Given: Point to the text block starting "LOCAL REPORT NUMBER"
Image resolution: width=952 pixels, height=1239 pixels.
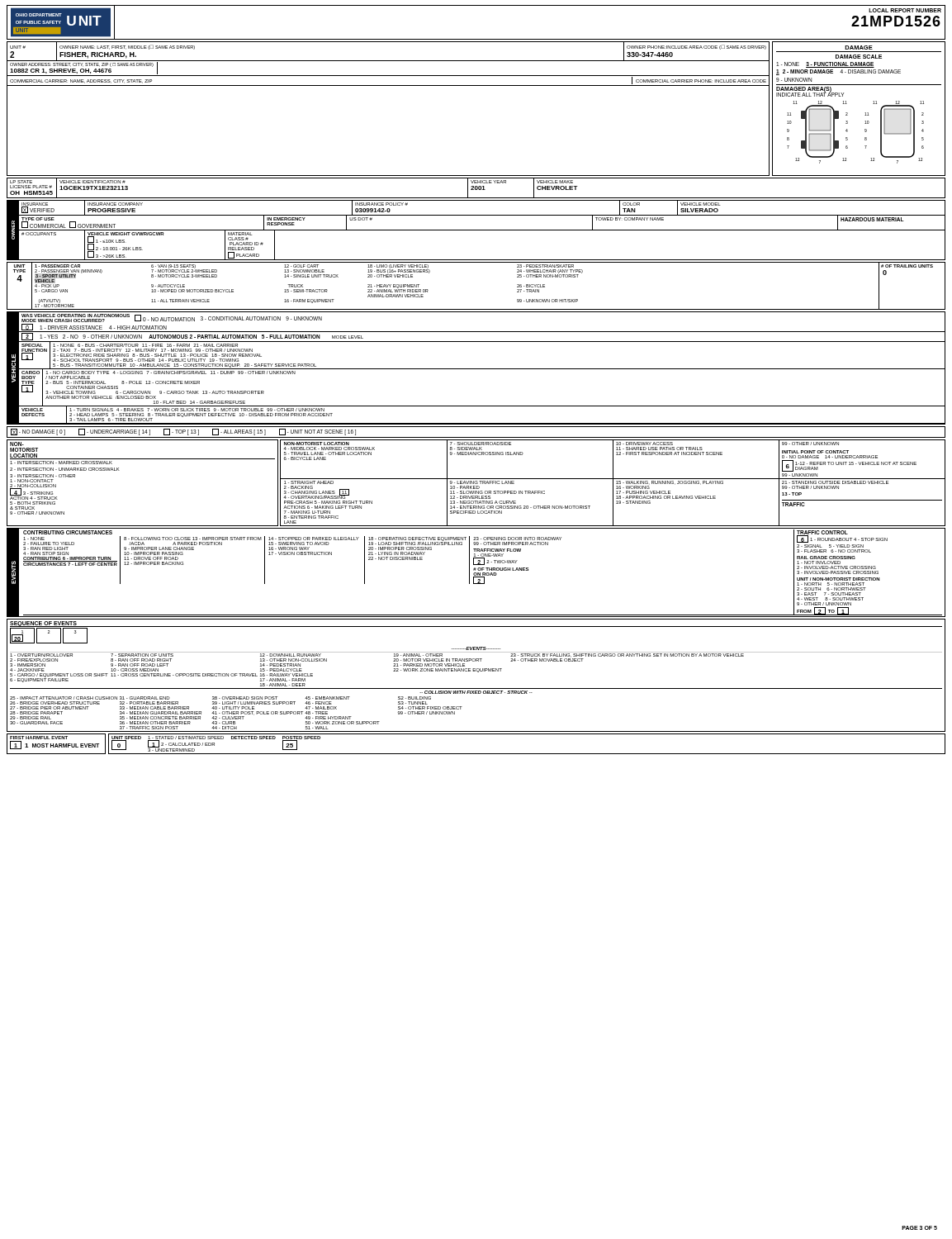Looking at the screenshot, I should click(905, 10).
